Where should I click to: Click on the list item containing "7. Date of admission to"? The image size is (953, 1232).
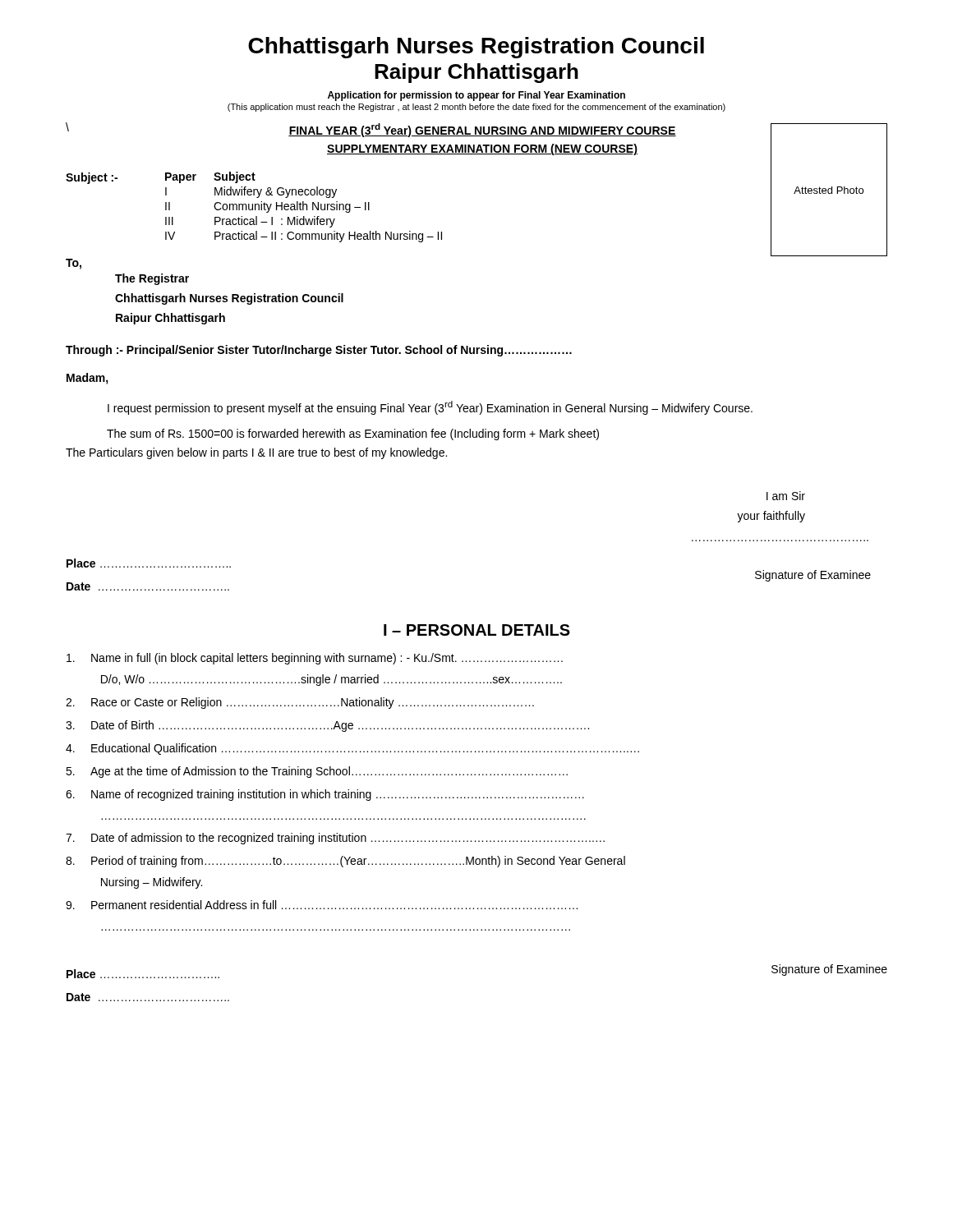[476, 839]
